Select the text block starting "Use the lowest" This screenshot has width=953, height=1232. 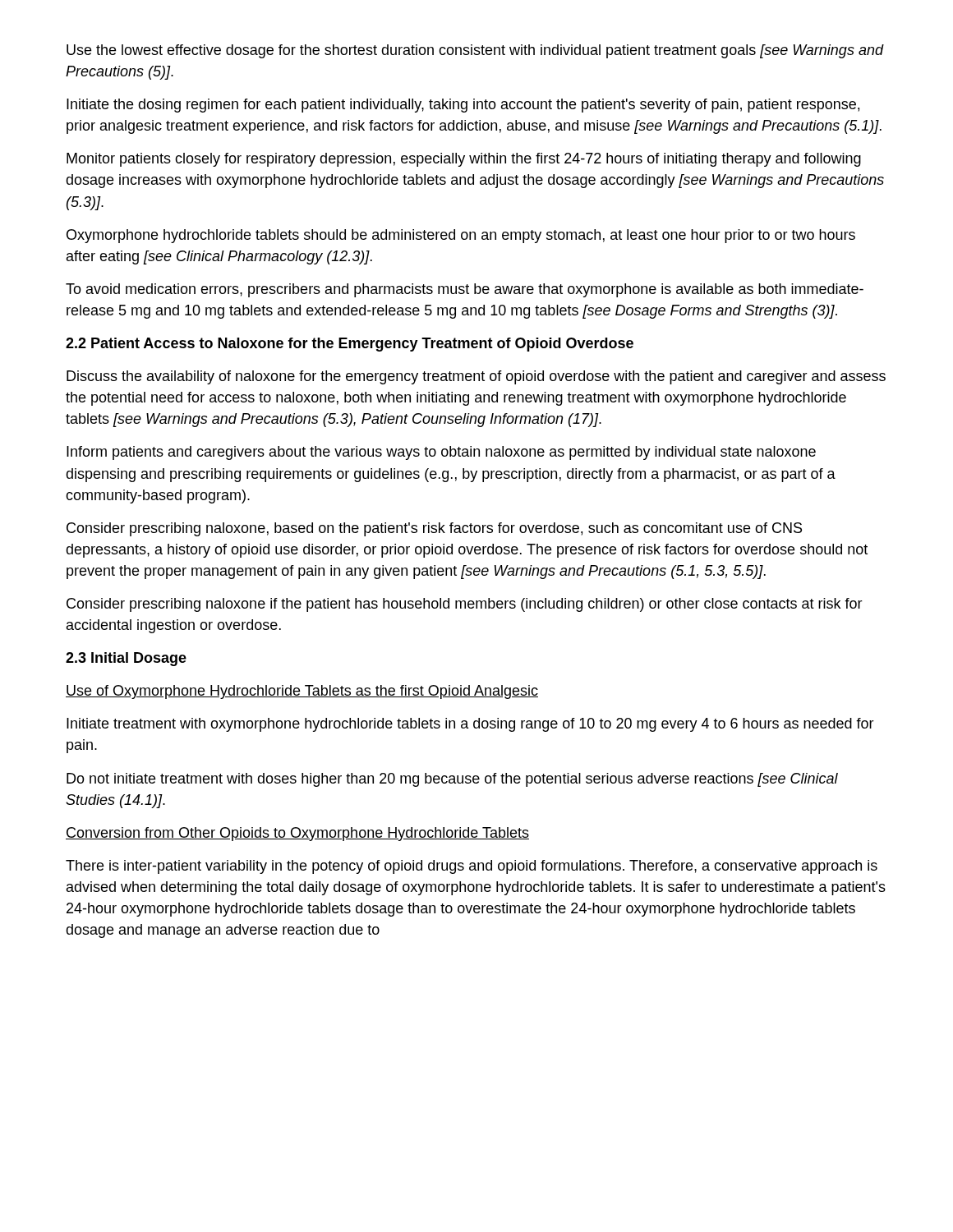(476, 61)
